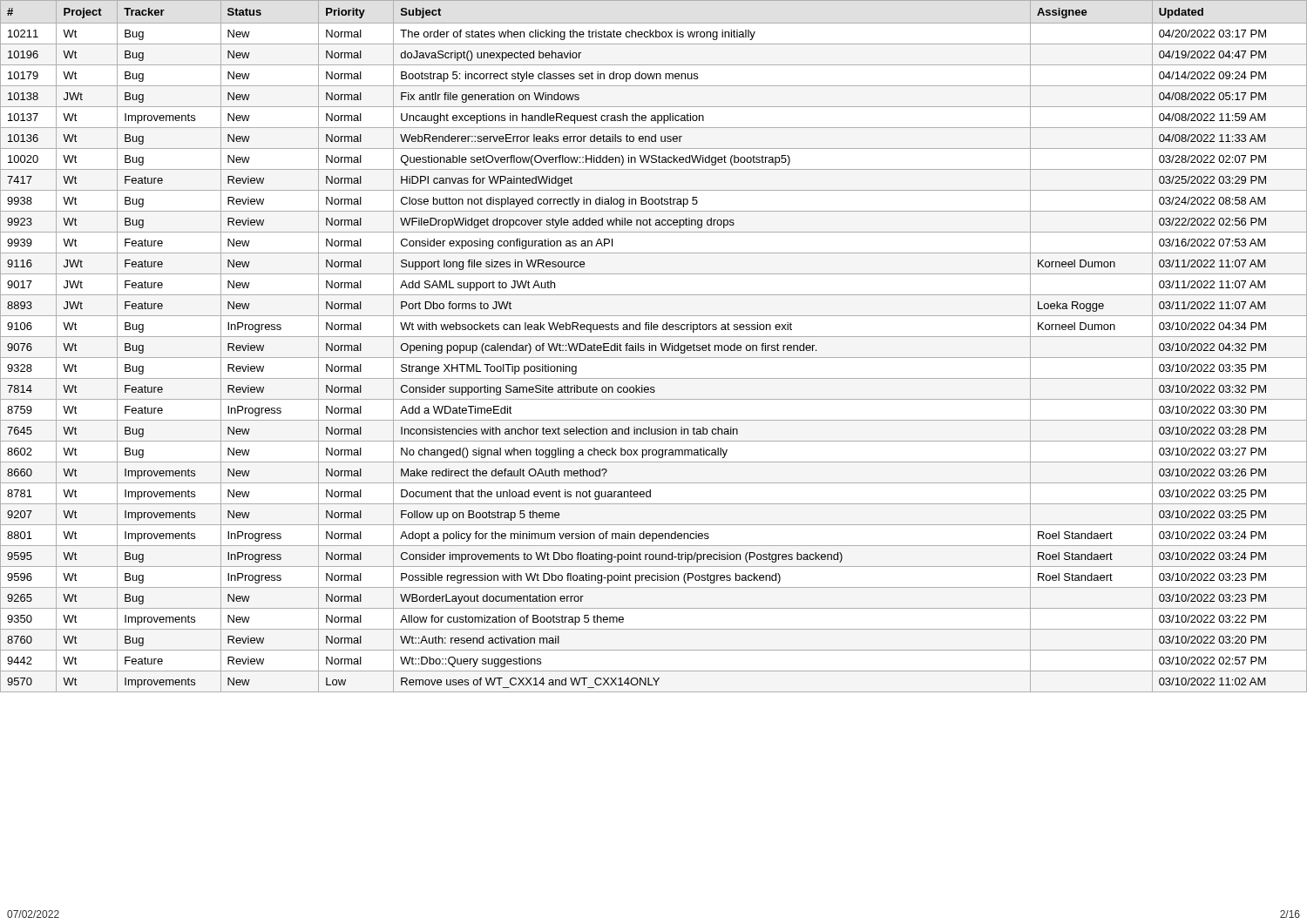Locate the table with the text "Bootstrap 5: incorrect style classes"
Screen dimensions: 924x1307
pos(654,346)
